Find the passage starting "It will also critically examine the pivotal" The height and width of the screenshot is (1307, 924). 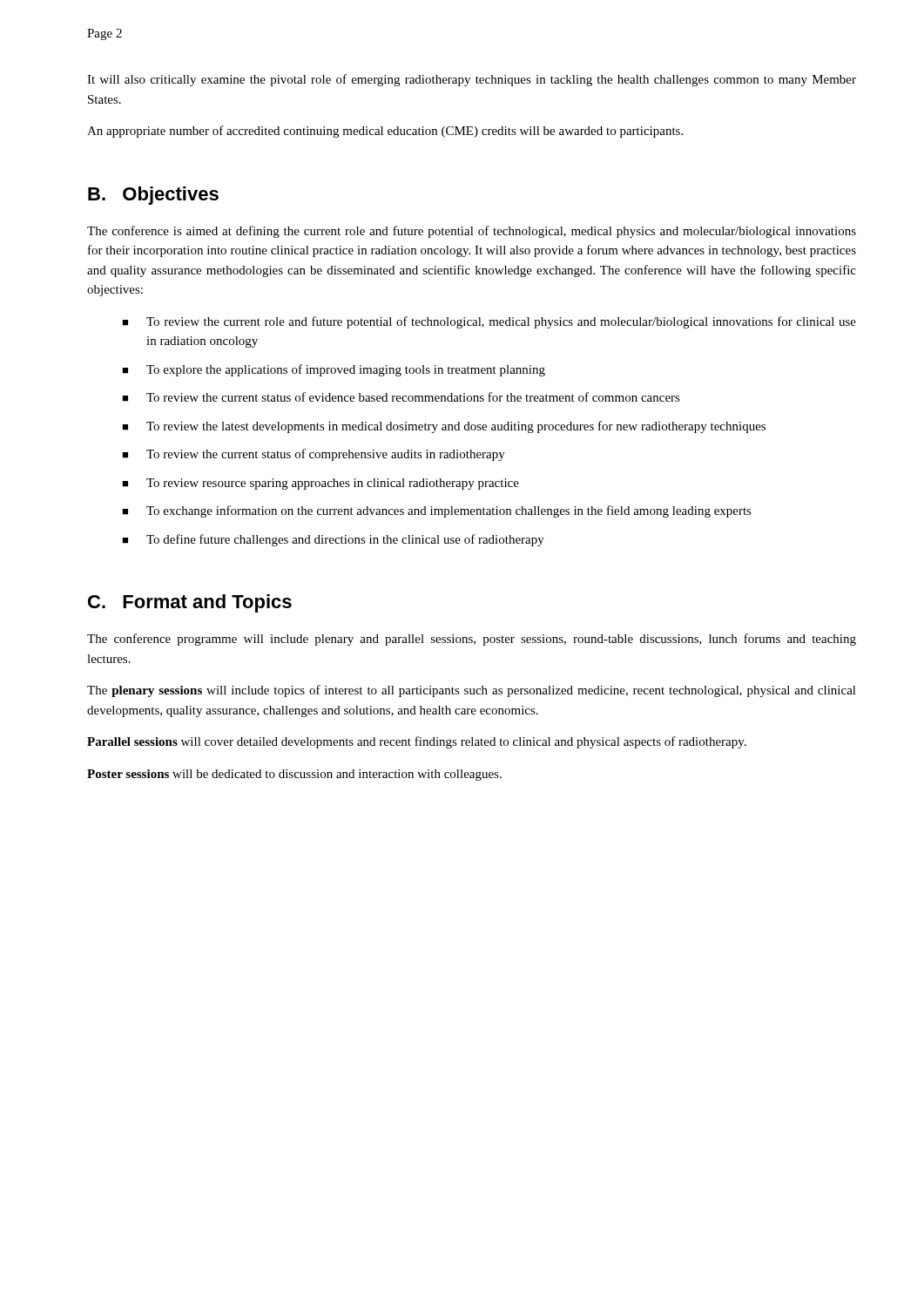pos(472,89)
